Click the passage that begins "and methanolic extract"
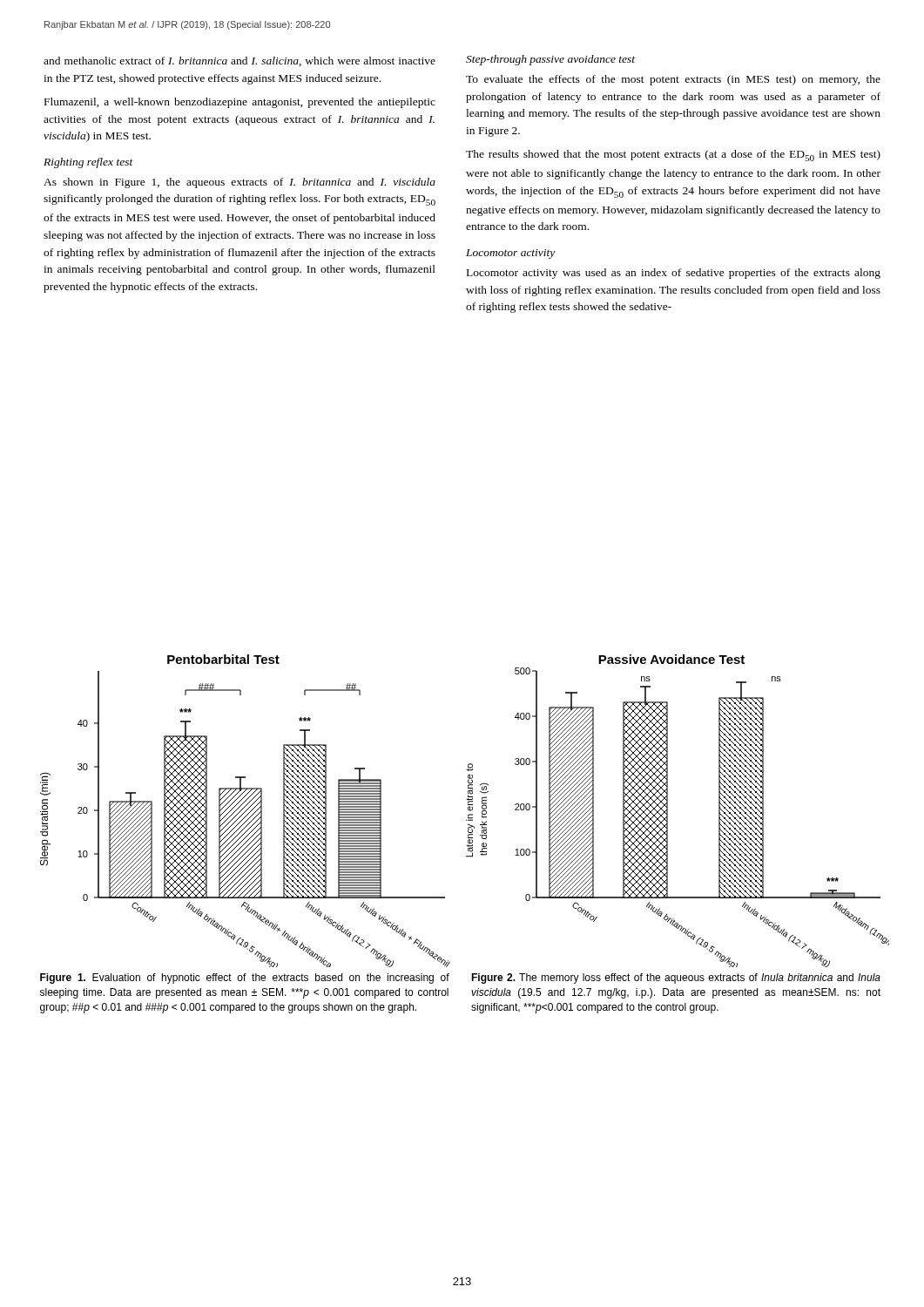 [240, 98]
